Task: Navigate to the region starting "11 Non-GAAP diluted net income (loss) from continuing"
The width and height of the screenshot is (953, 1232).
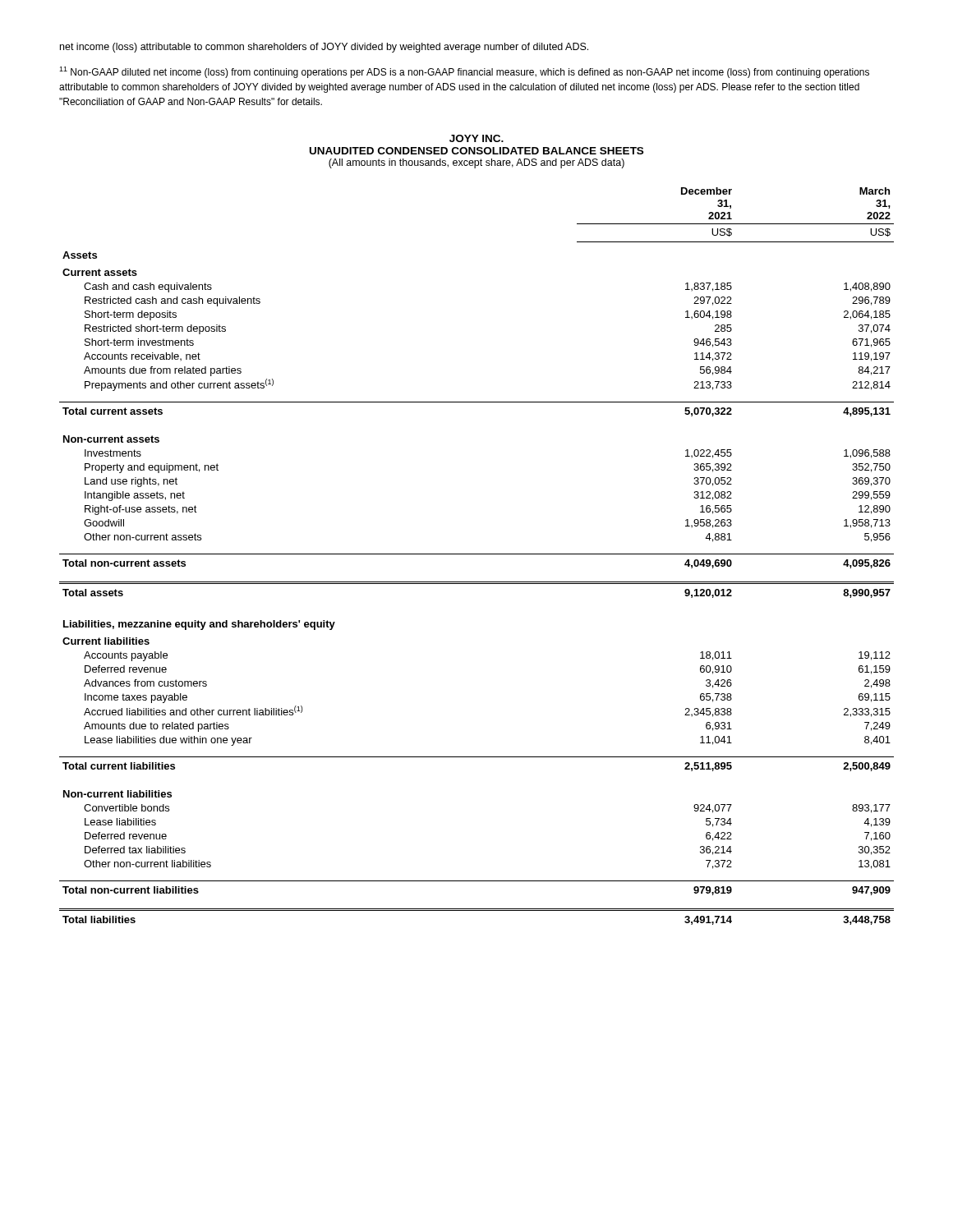Action: pos(464,86)
